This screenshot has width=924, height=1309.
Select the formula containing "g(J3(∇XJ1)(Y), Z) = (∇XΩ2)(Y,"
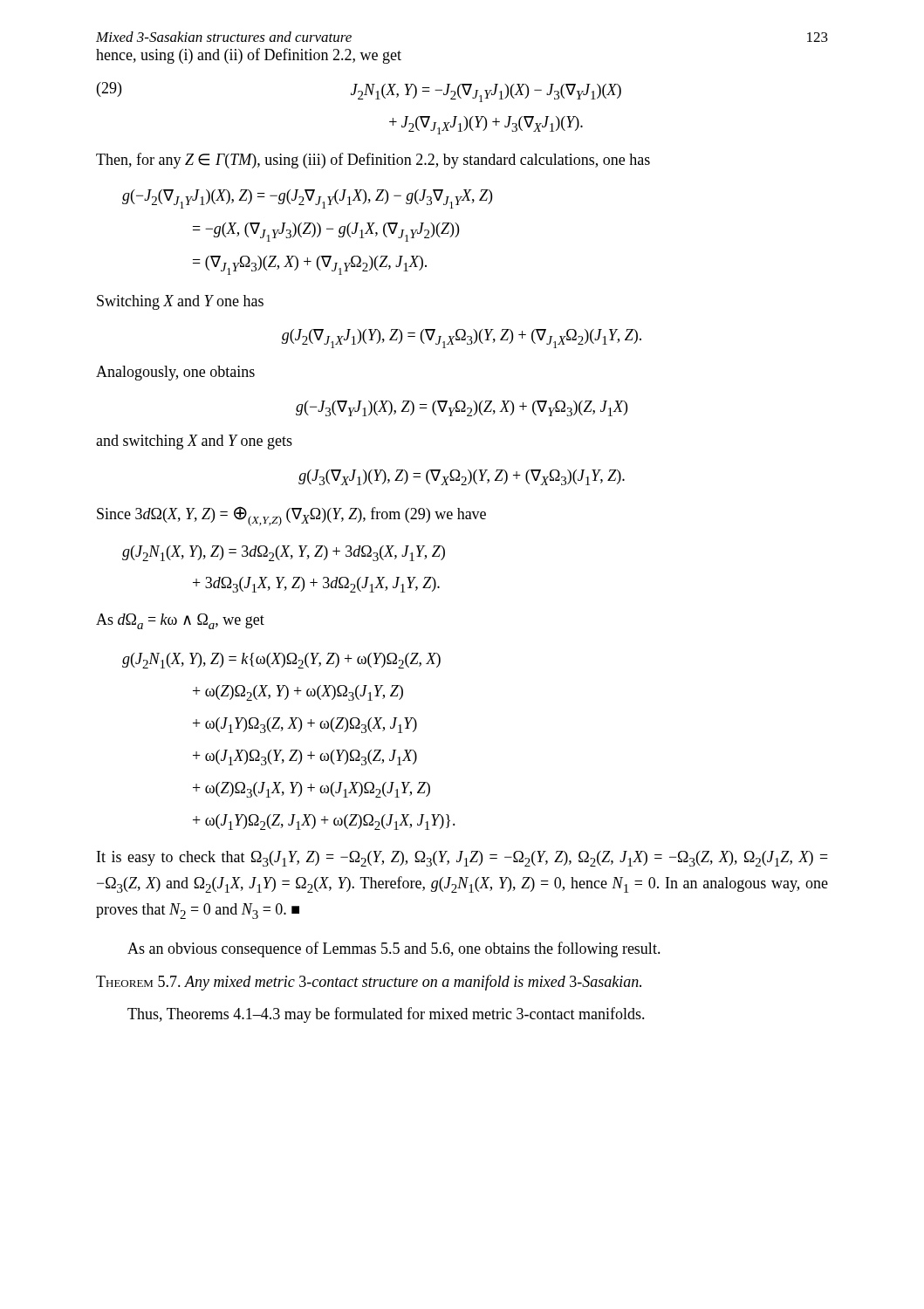click(462, 477)
